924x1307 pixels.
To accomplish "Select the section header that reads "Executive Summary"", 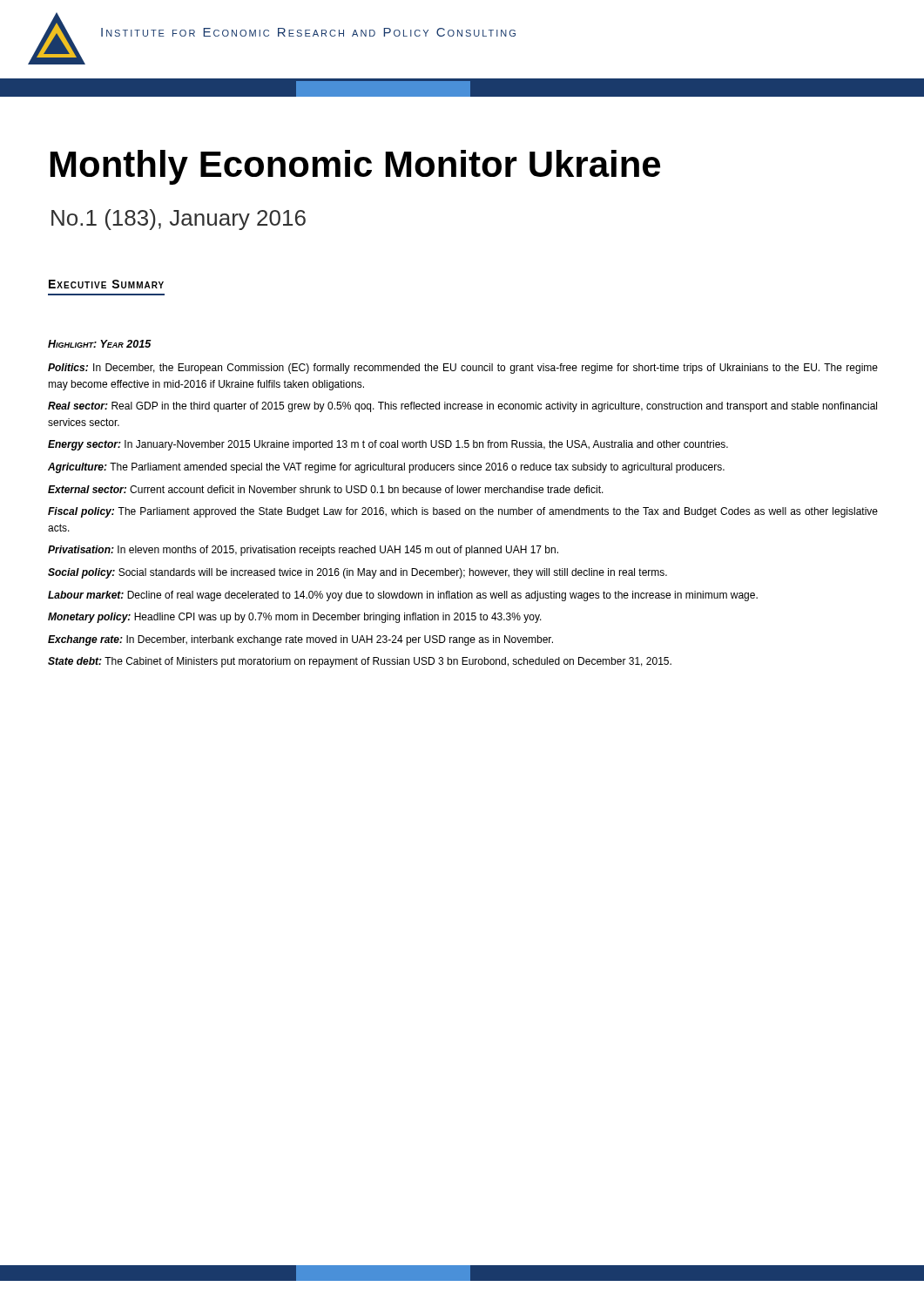I will 106,284.
